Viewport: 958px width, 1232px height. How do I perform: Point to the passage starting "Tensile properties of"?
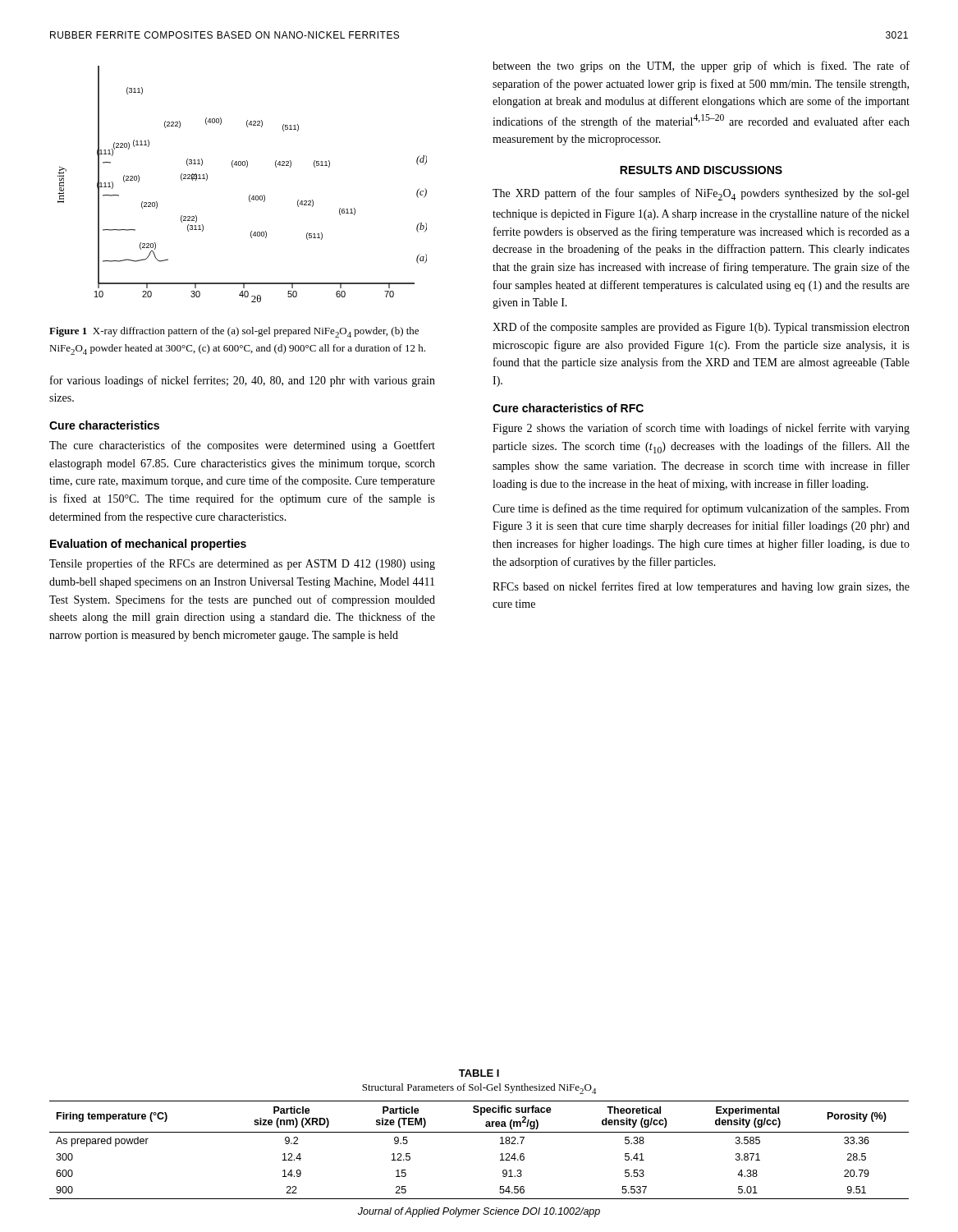click(x=242, y=600)
